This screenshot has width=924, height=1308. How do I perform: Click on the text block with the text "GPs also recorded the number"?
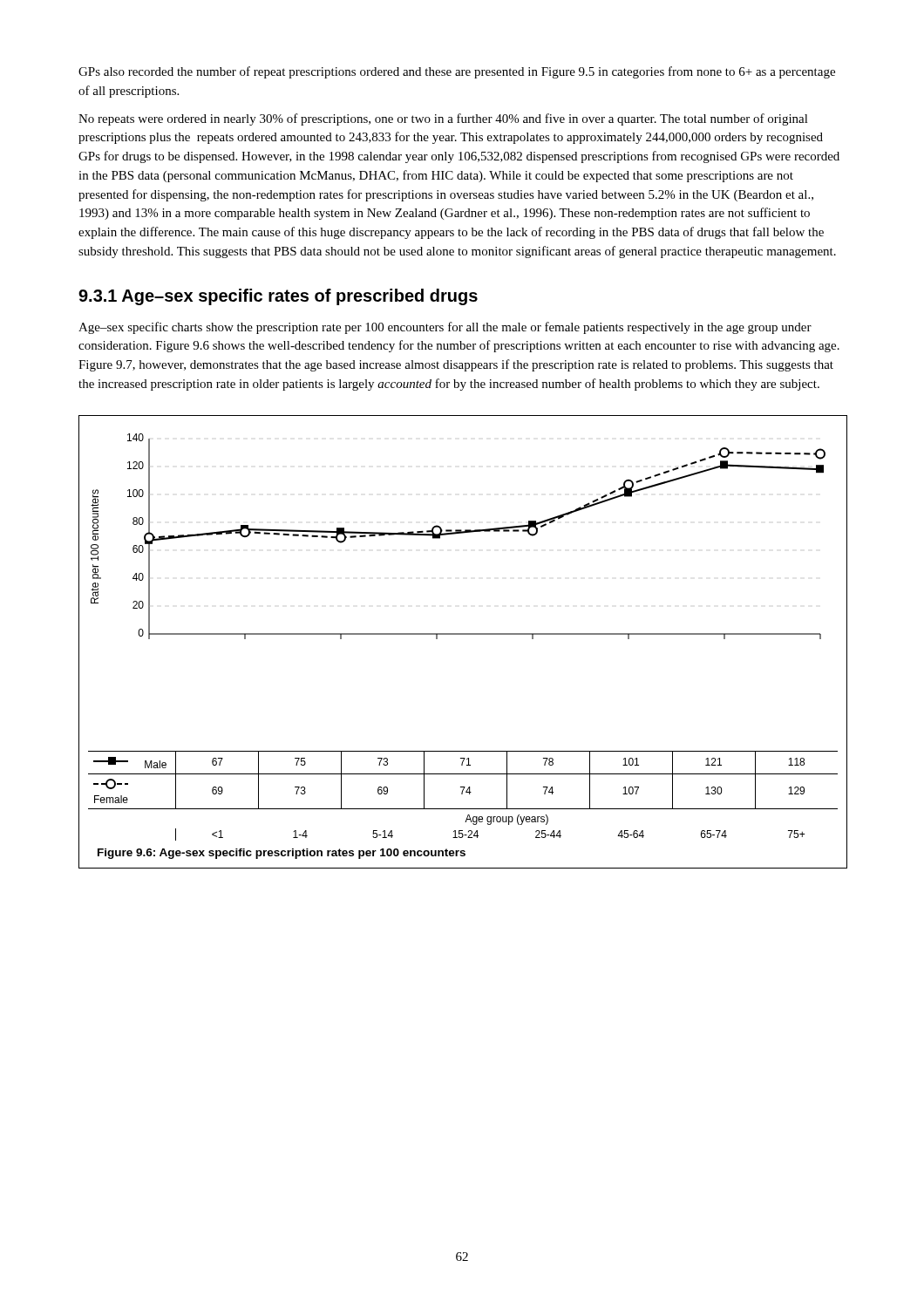[x=457, y=81]
